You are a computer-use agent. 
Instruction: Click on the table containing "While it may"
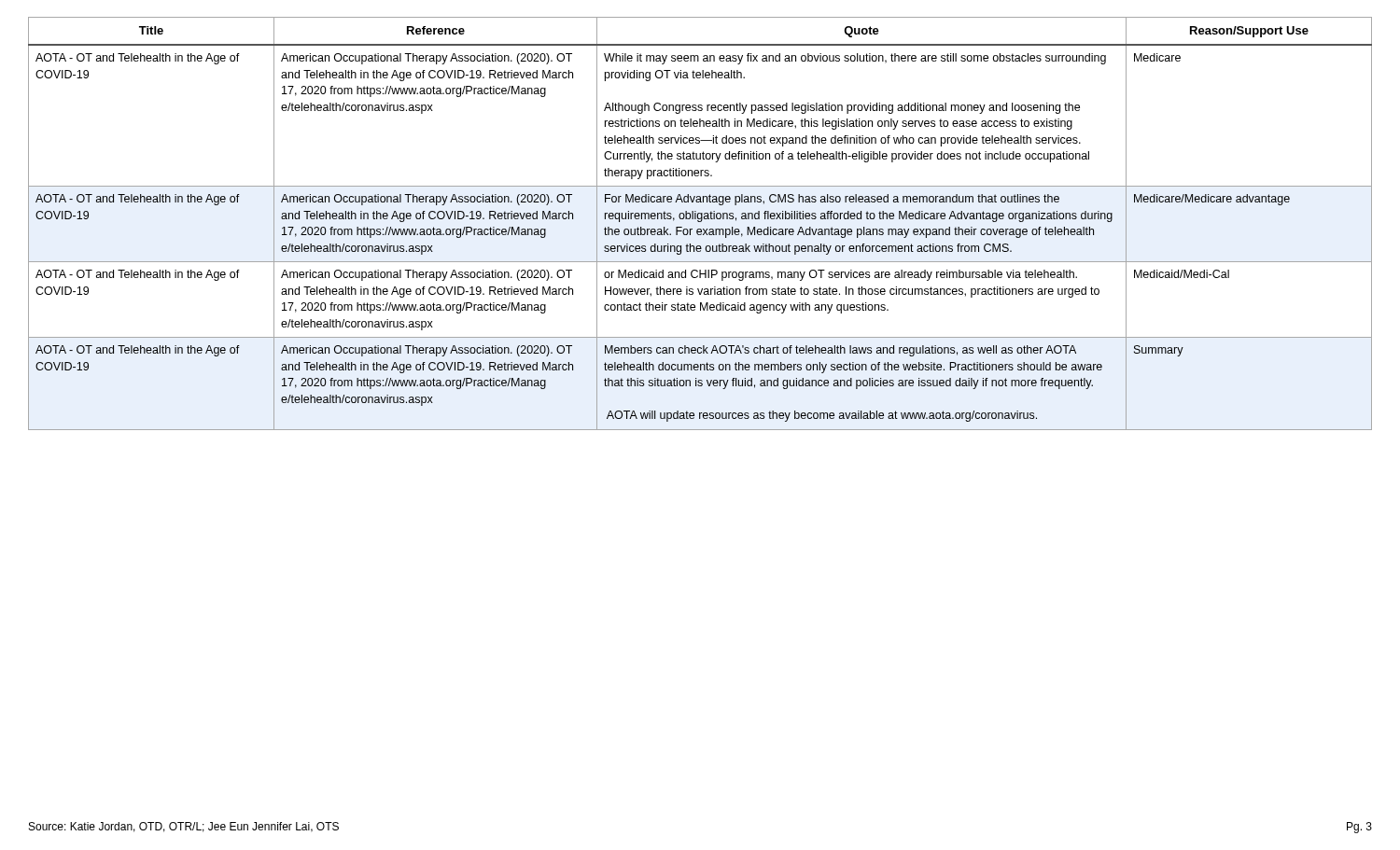(700, 223)
